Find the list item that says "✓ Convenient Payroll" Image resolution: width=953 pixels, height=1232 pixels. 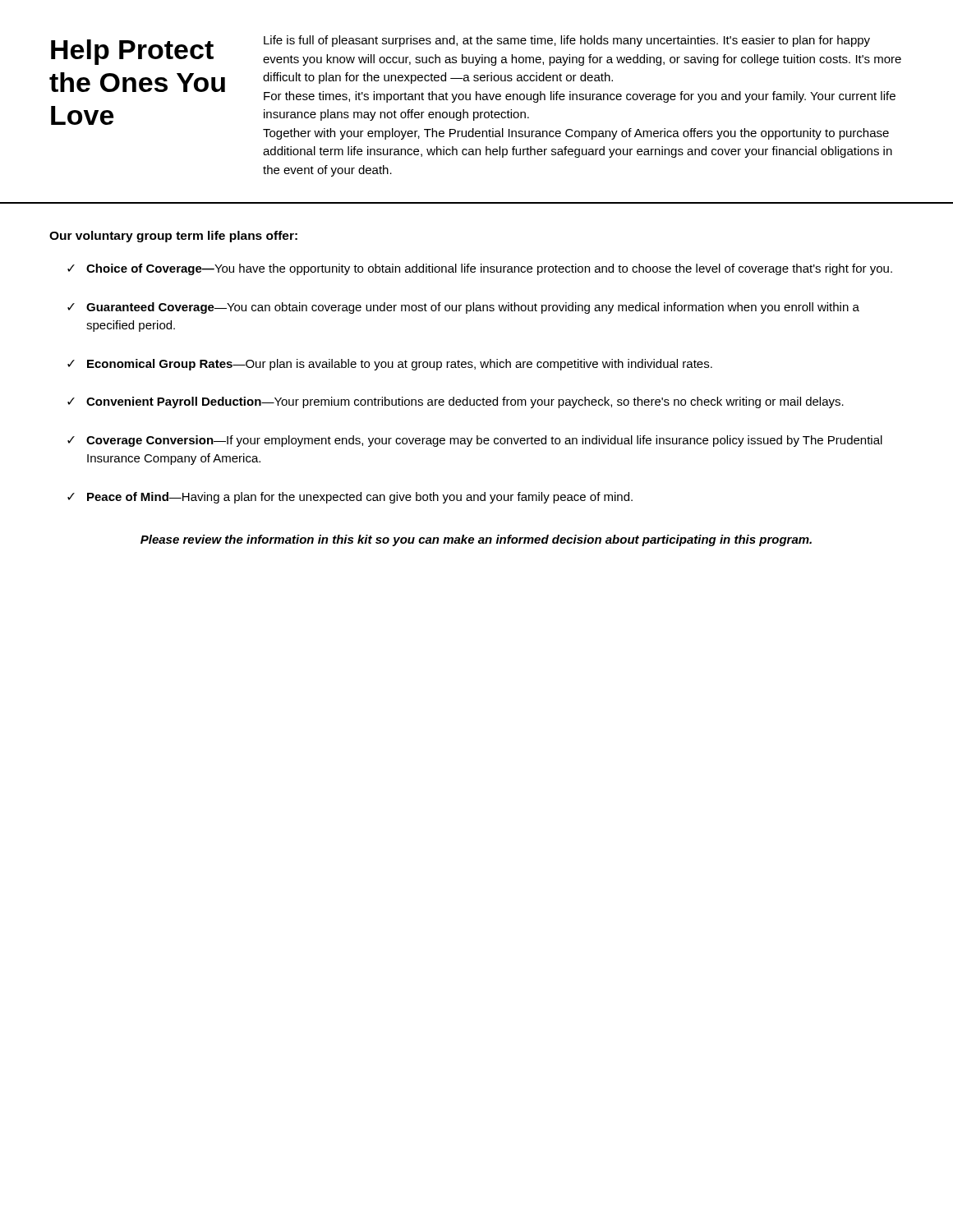pyautogui.click(x=455, y=402)
